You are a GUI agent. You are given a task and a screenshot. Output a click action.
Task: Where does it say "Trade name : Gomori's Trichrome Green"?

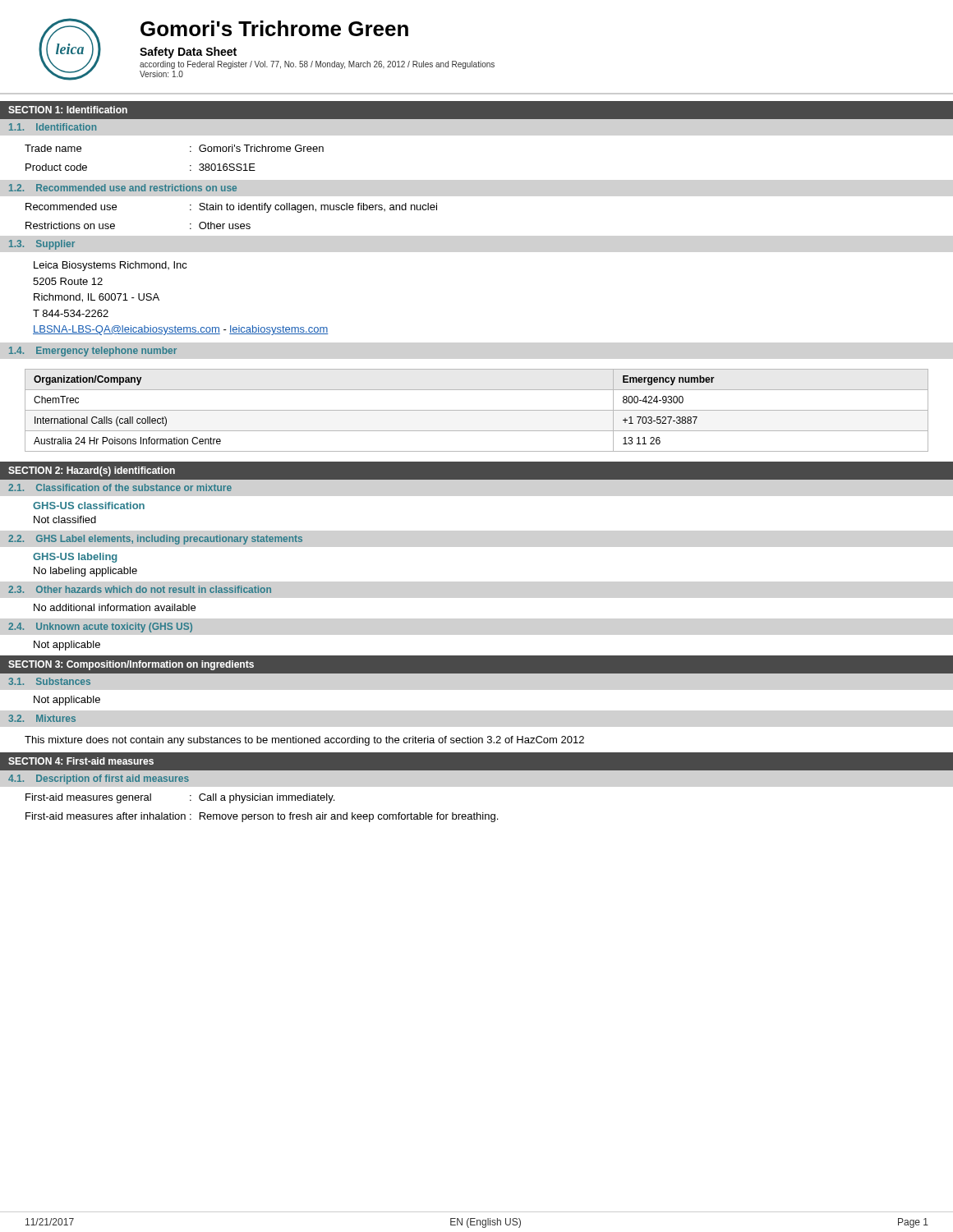tap(49, 149)
